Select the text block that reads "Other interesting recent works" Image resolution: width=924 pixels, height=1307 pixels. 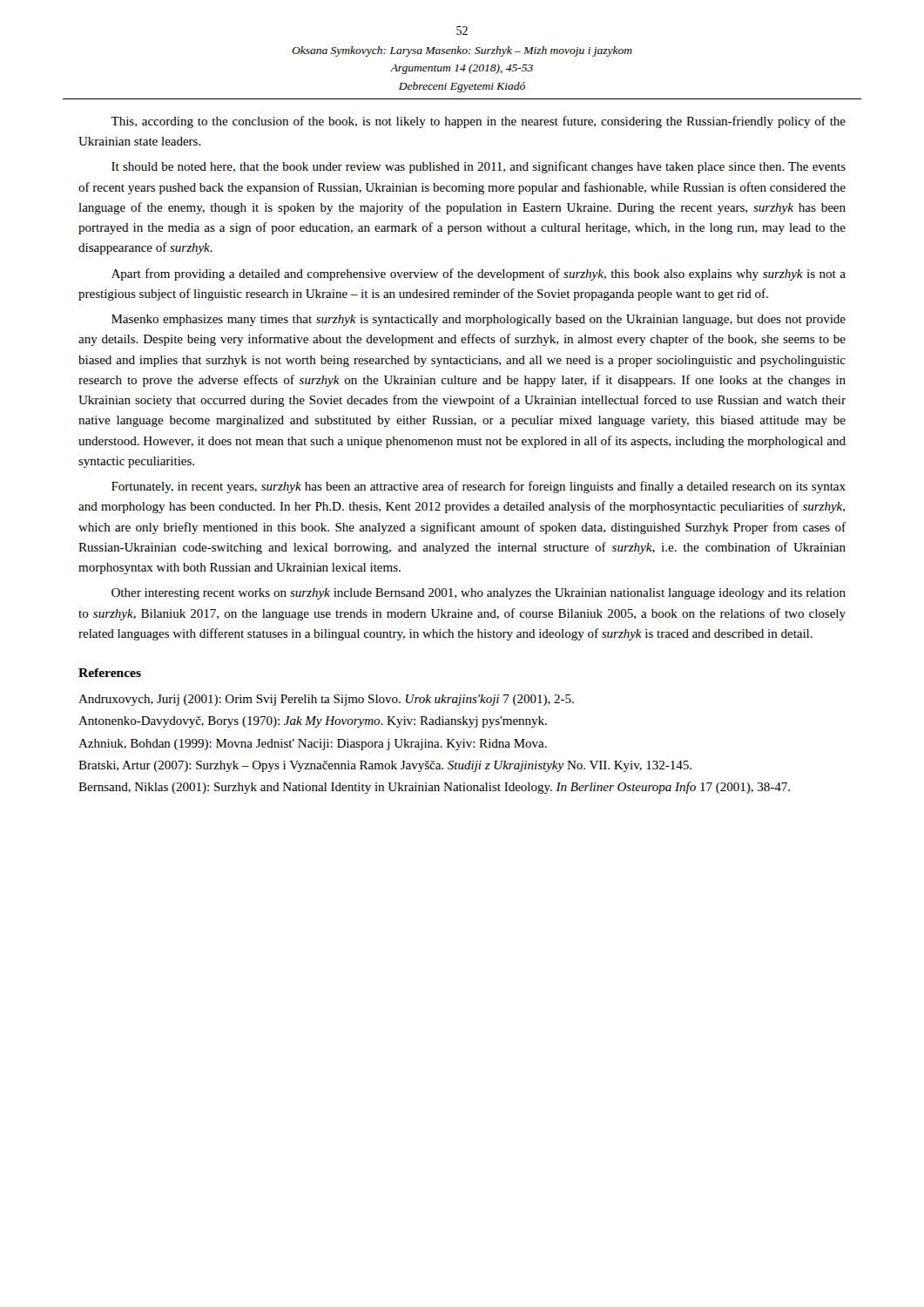tap(462, 613)
